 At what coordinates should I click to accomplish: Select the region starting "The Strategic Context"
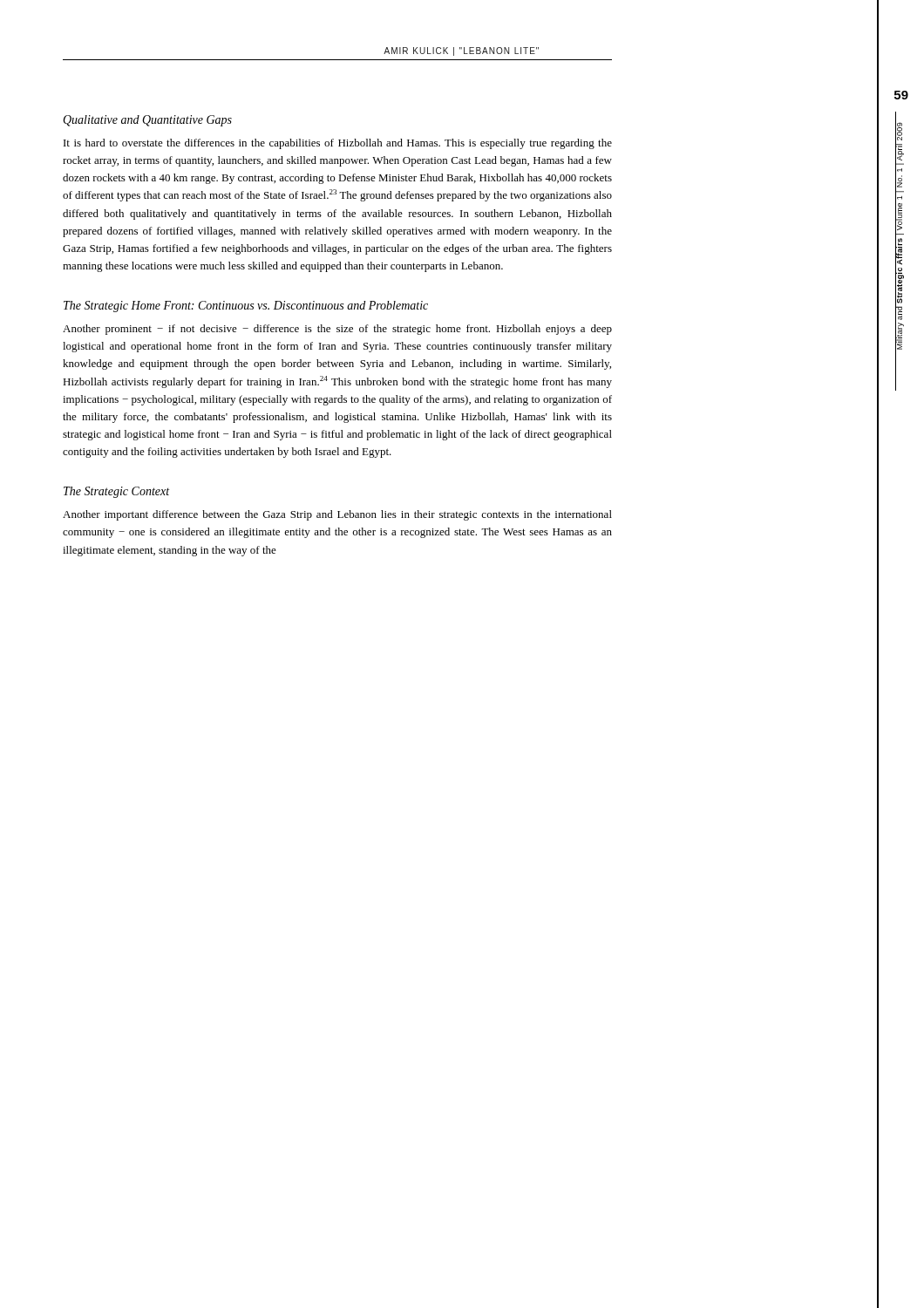[x=116, y=492]
